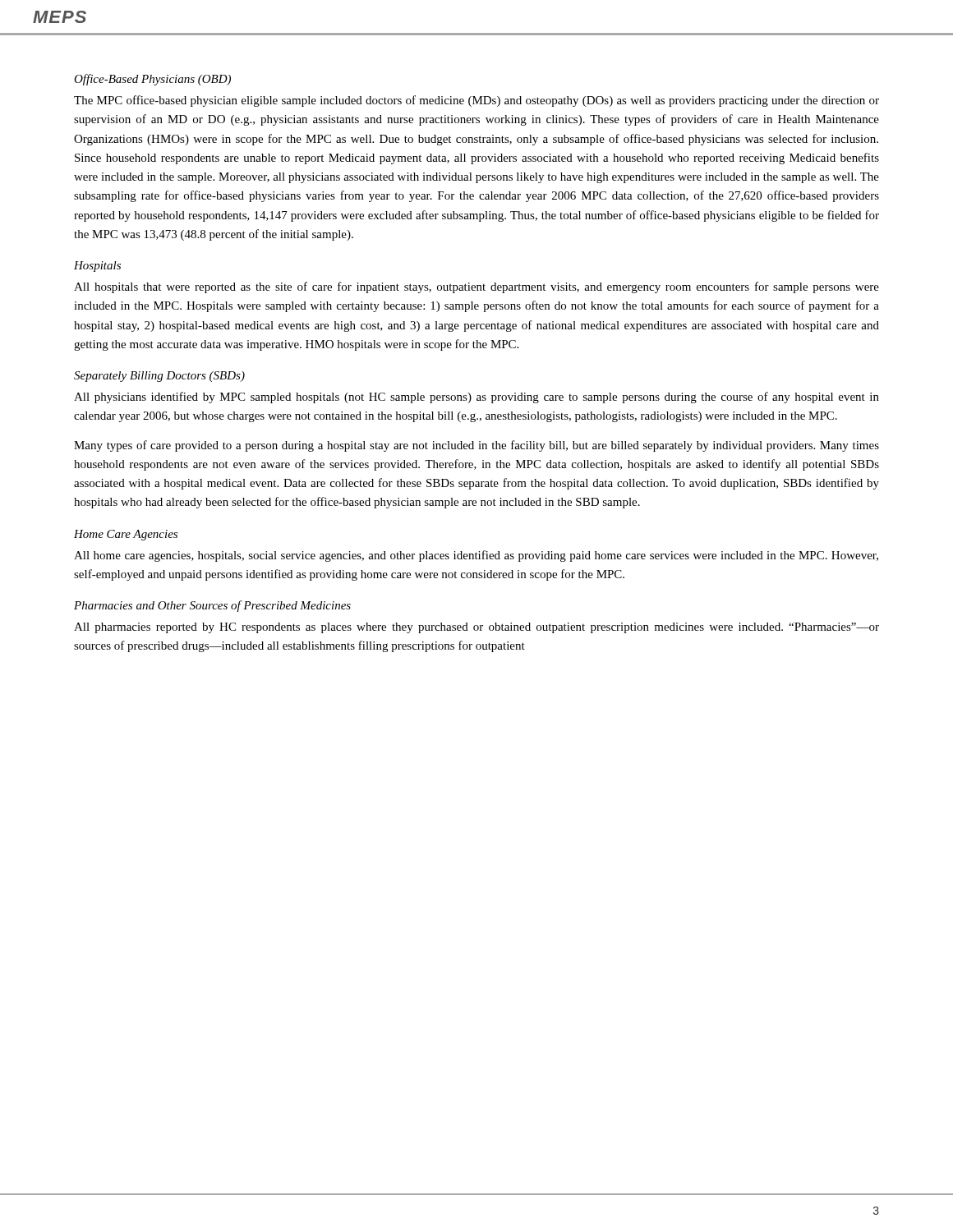The width and height of the screenshot is (953, 1232).
Task: Click where it says "Separately Billing Doctors (SBDs)"
Action: [x=159, y=375]
